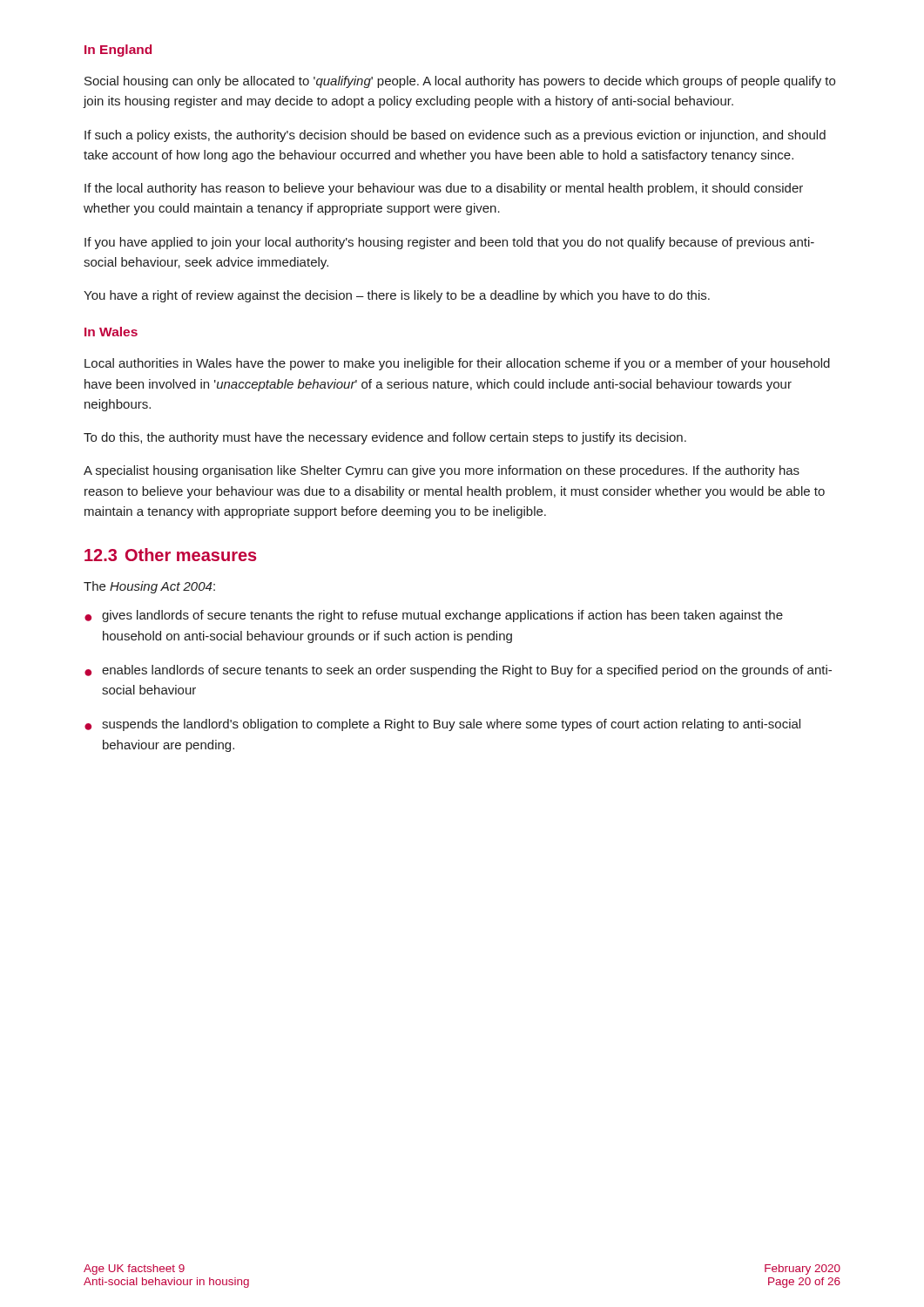924x1307 pixels.
Task: Click on the text starting "● suspends the landlord's obligation to complete"
Action: pyautogui.click(x=462, y=734)
